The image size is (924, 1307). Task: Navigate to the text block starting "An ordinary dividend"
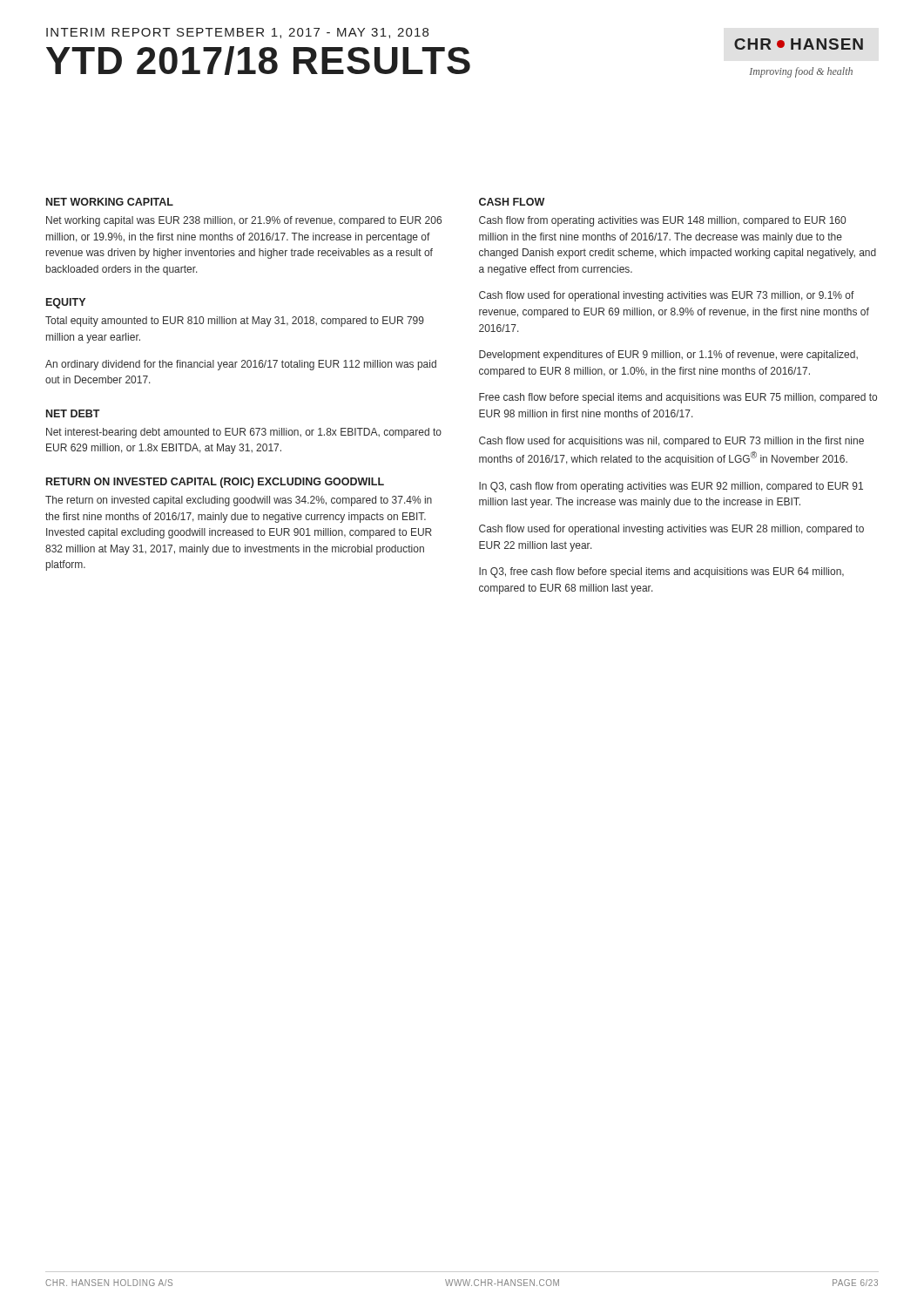pos(241,372)
